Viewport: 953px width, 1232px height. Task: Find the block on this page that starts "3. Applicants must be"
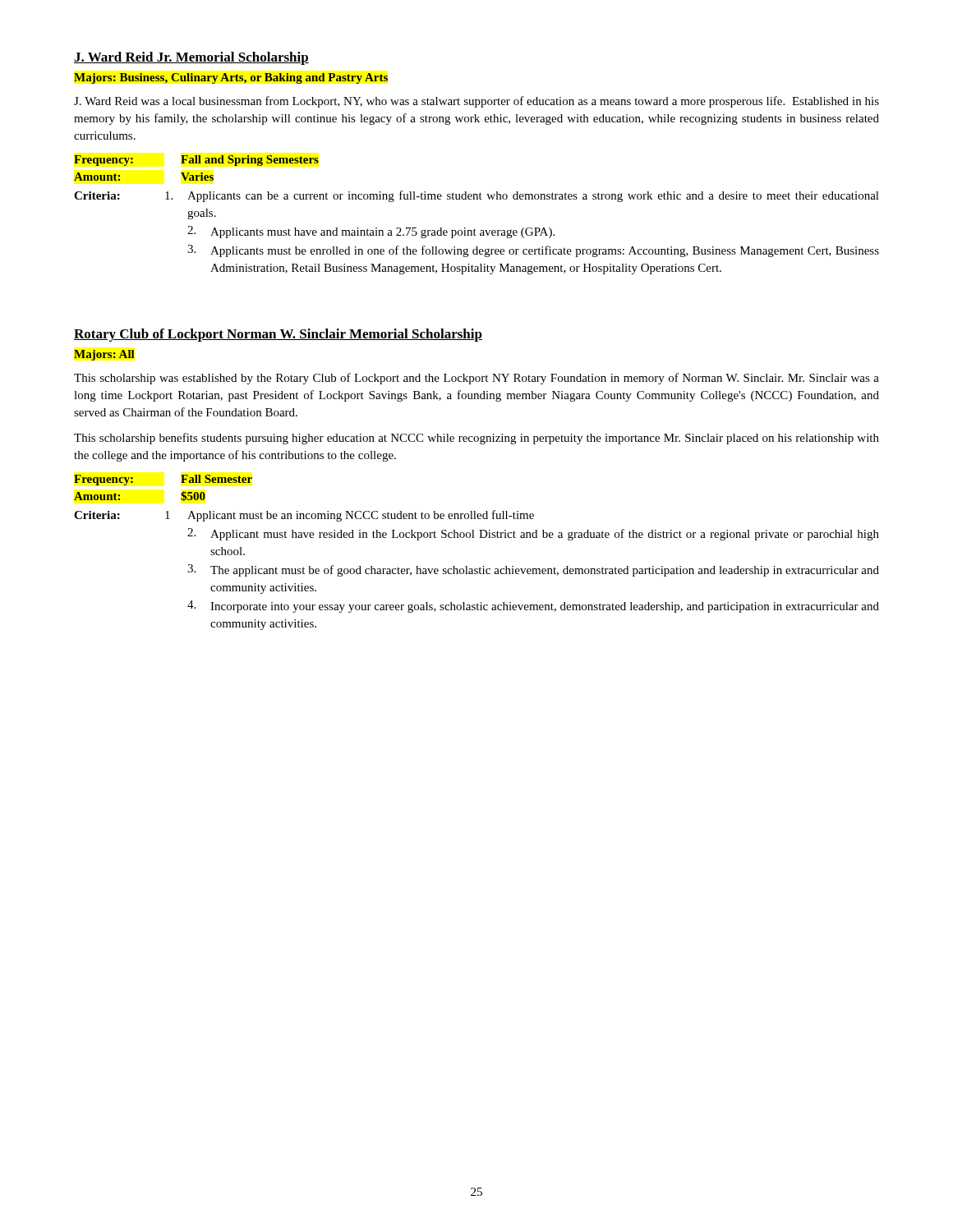(533, 260)
